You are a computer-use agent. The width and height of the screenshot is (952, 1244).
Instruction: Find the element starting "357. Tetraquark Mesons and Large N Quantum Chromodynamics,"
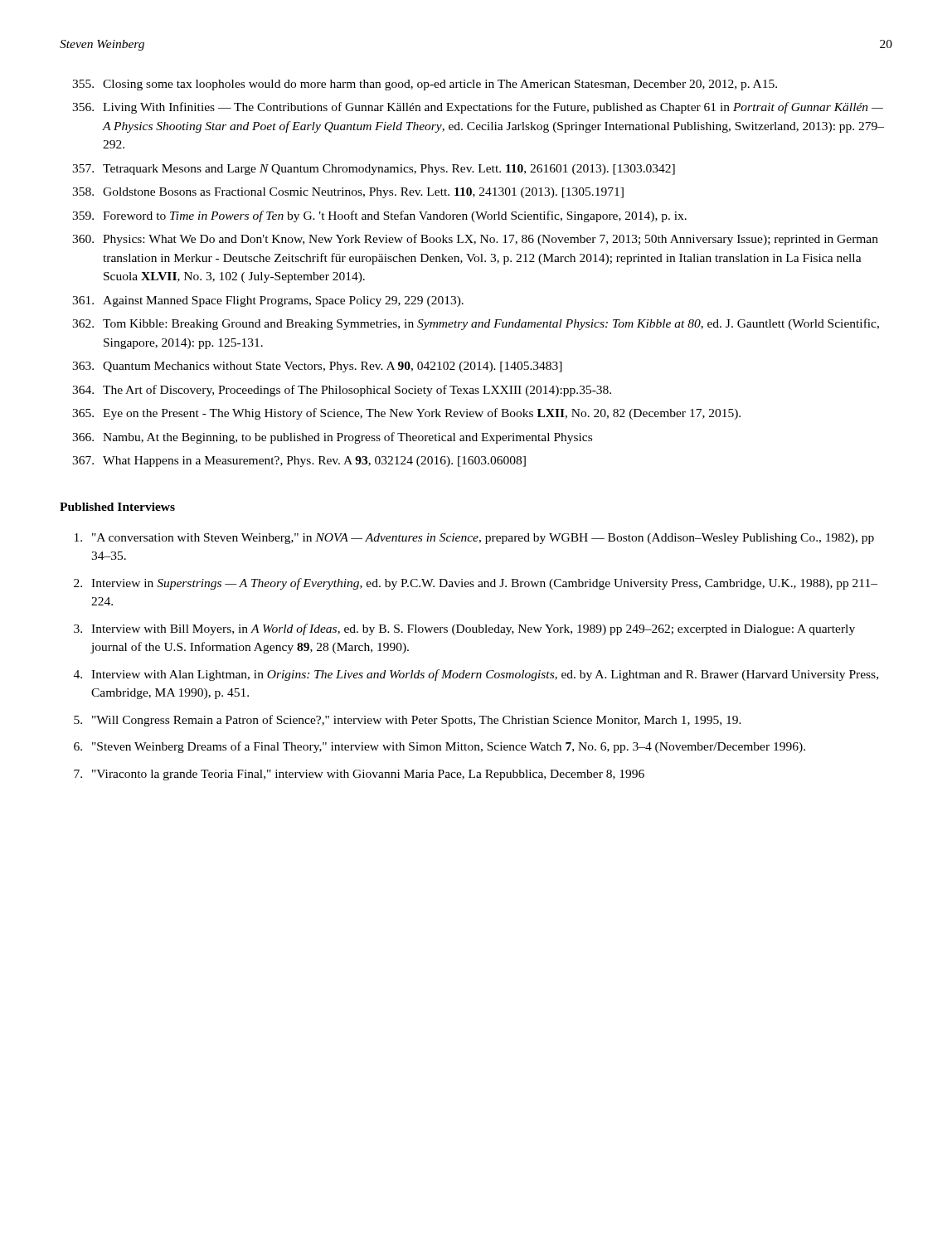click(476, 168)
